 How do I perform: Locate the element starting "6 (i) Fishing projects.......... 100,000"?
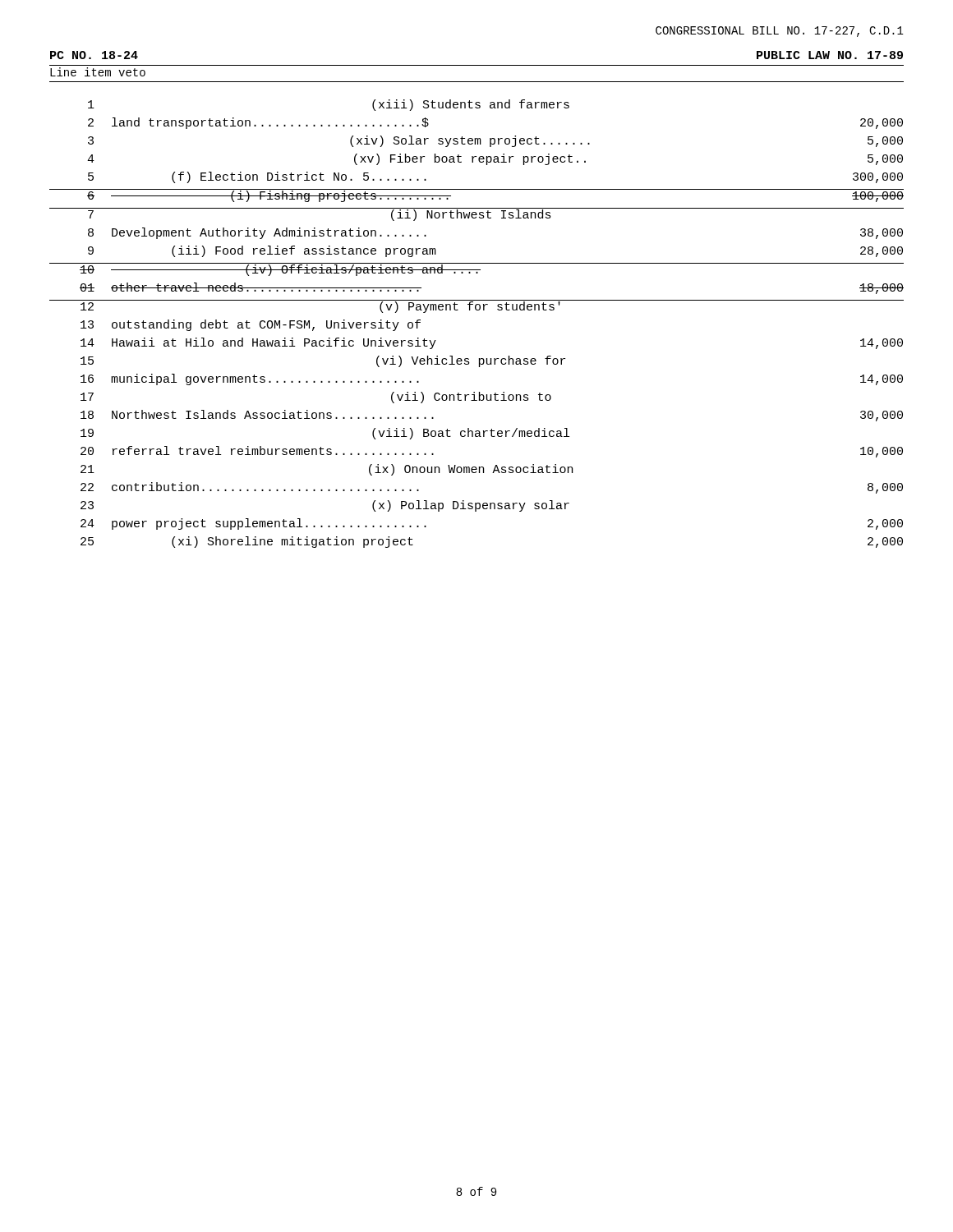(476, 197)
